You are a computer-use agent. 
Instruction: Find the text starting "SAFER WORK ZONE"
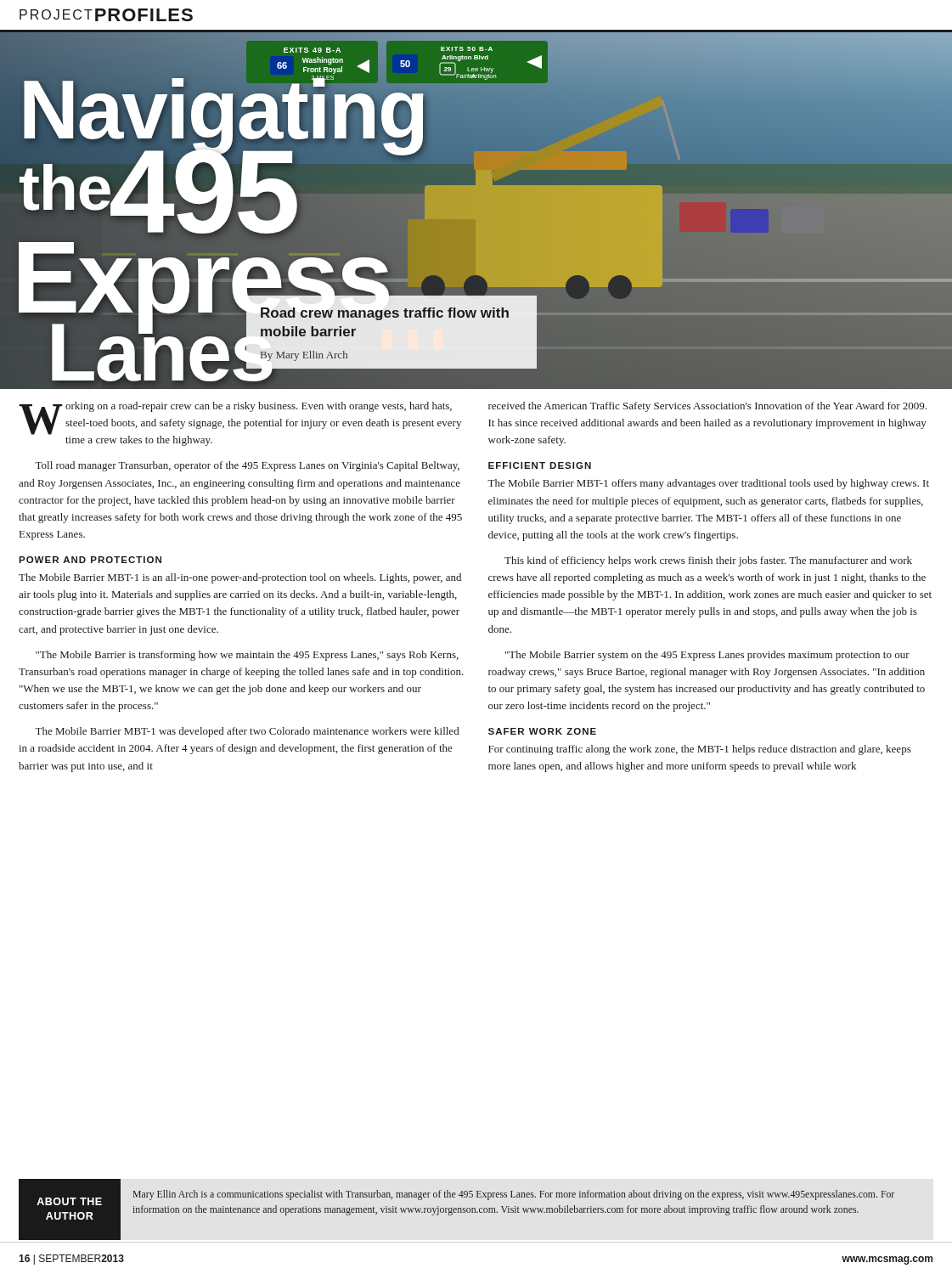click(543, 732)
